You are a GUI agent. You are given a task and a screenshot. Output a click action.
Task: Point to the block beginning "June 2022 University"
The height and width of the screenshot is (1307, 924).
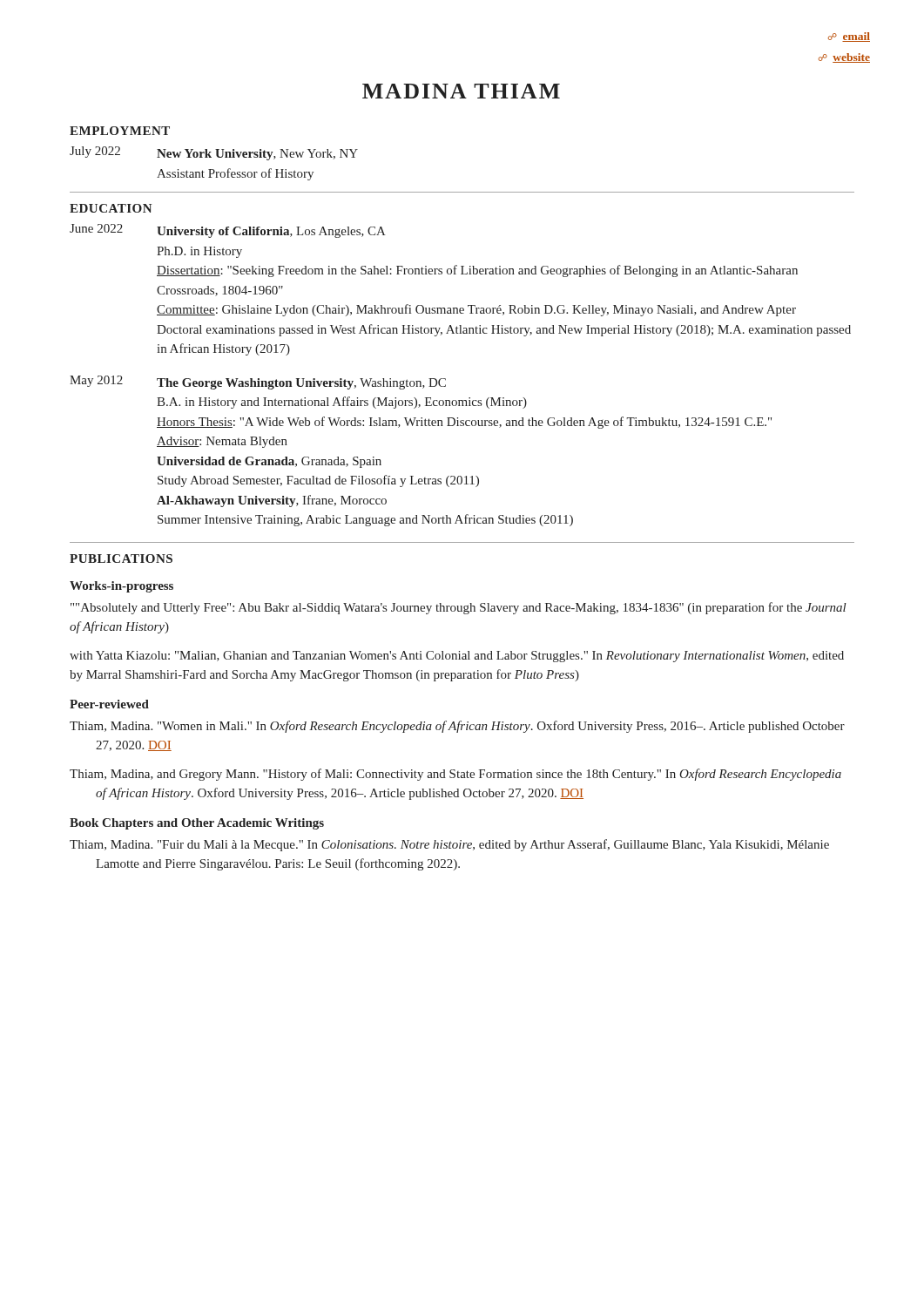tap(228, 231)
